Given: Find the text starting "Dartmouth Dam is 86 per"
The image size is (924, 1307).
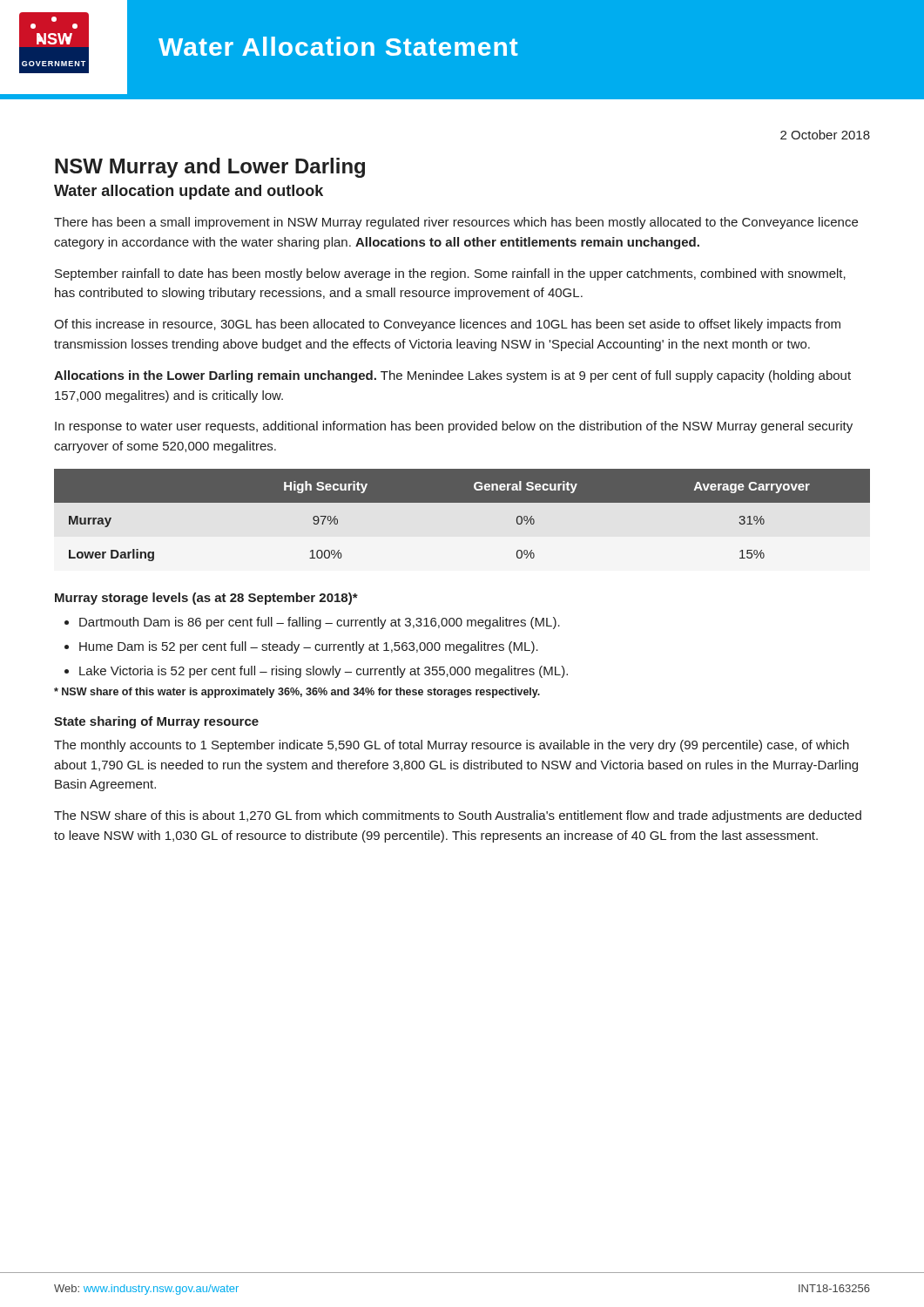Looking at the screenshot, I should (x=319, y=622).
